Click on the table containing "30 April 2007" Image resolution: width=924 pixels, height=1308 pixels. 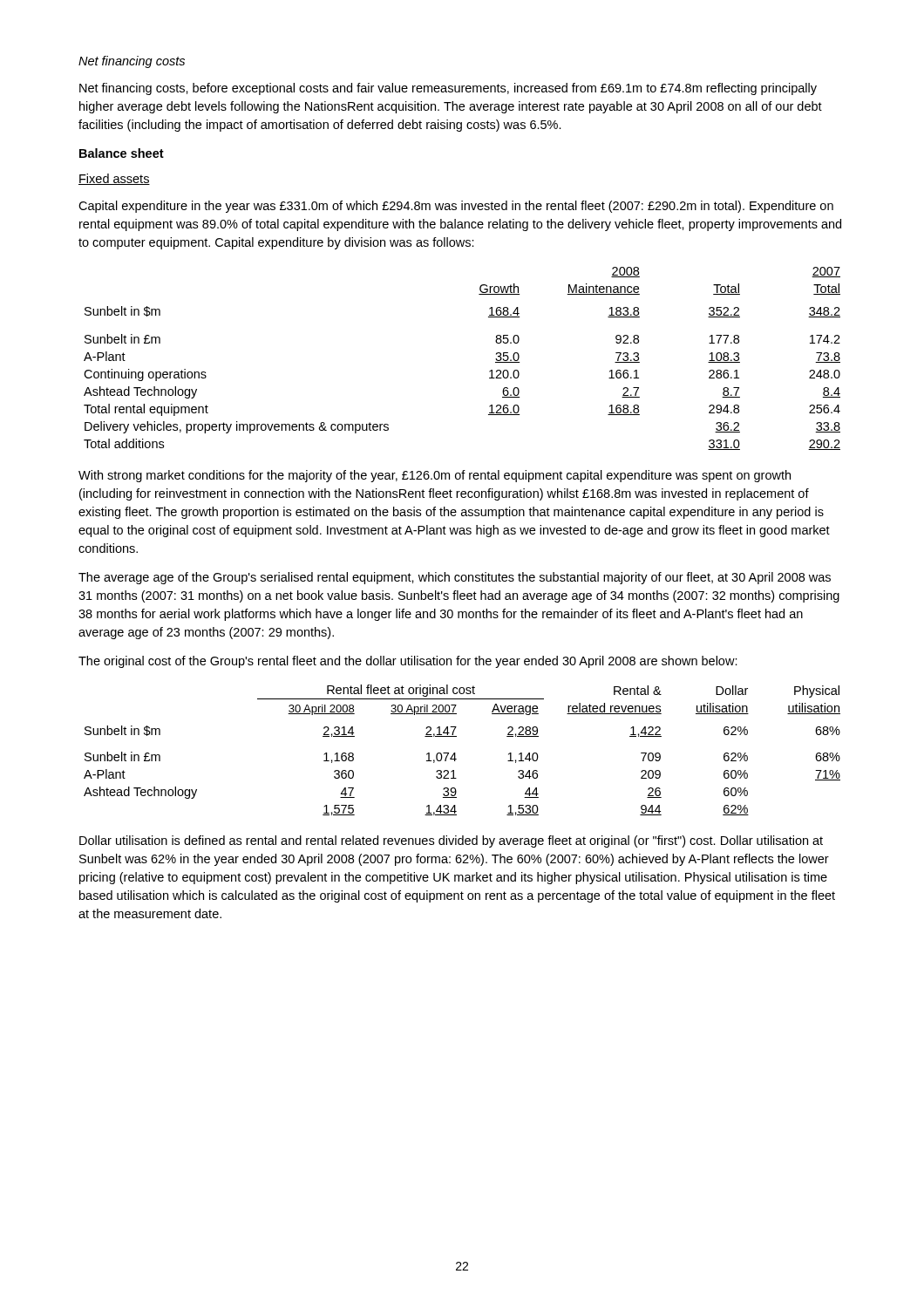(462, 750)
